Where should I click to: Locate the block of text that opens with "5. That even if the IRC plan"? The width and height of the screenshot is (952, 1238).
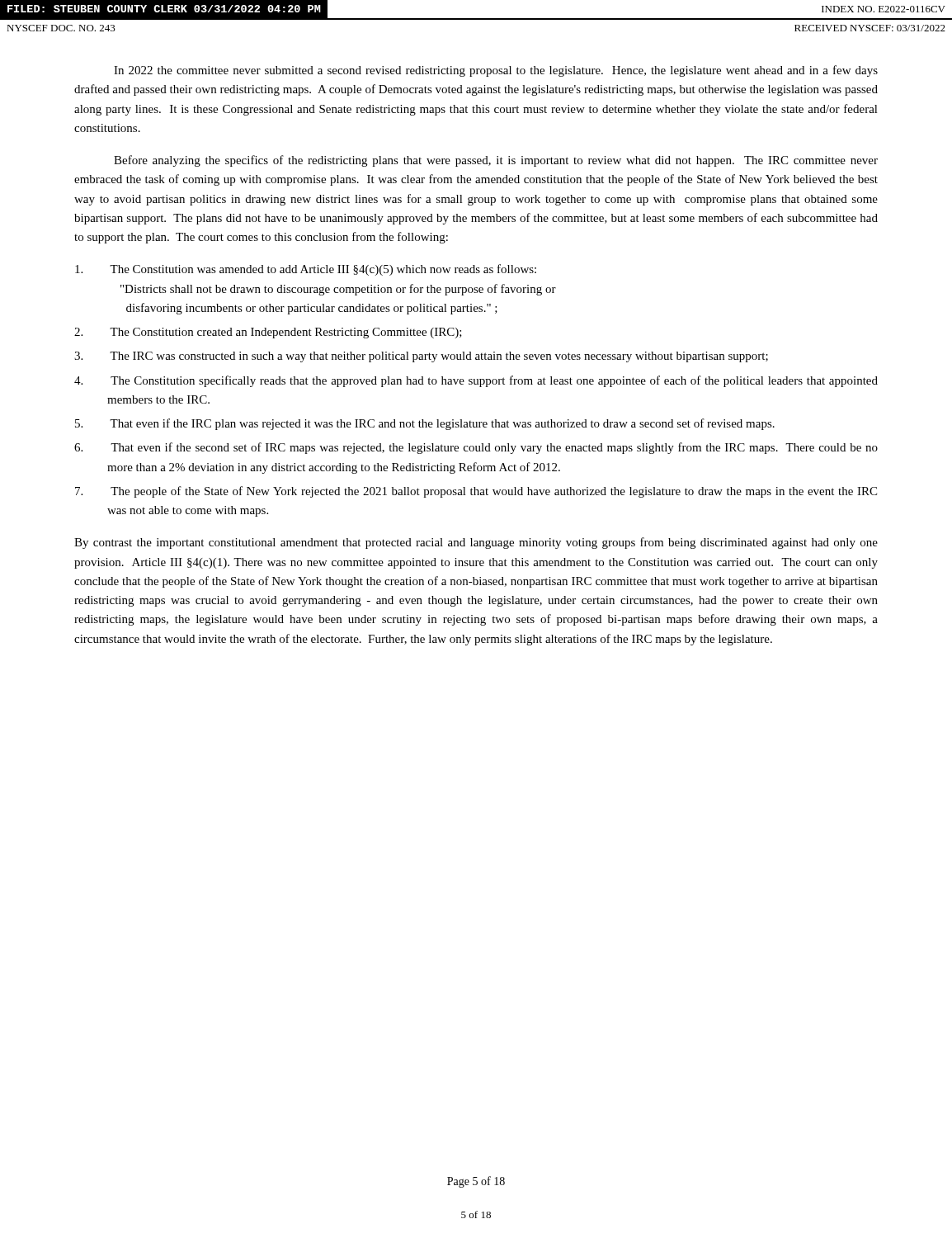[425, 424]
